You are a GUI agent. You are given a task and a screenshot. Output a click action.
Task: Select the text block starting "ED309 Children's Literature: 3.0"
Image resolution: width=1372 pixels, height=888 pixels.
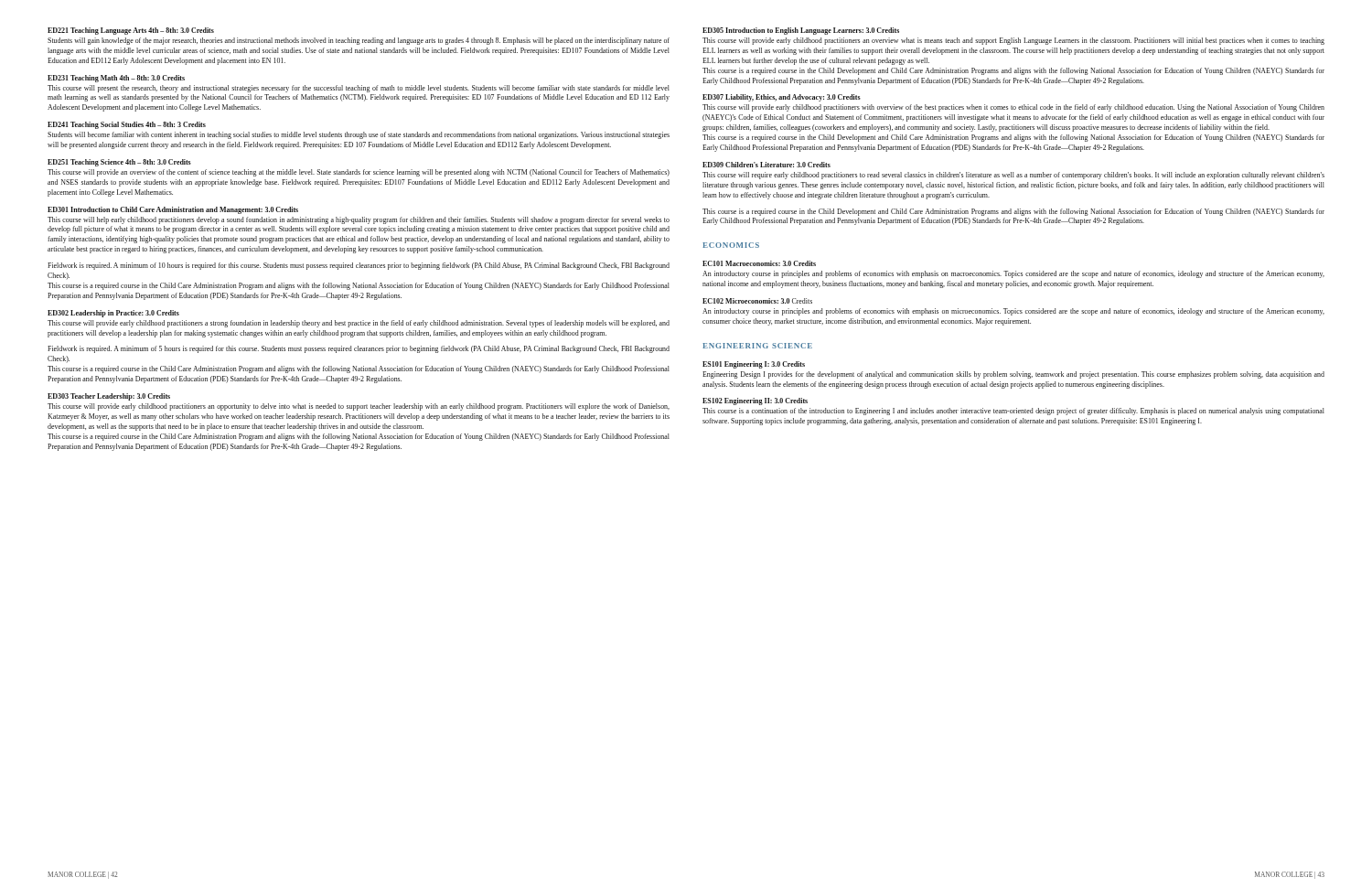point(1013,180)
